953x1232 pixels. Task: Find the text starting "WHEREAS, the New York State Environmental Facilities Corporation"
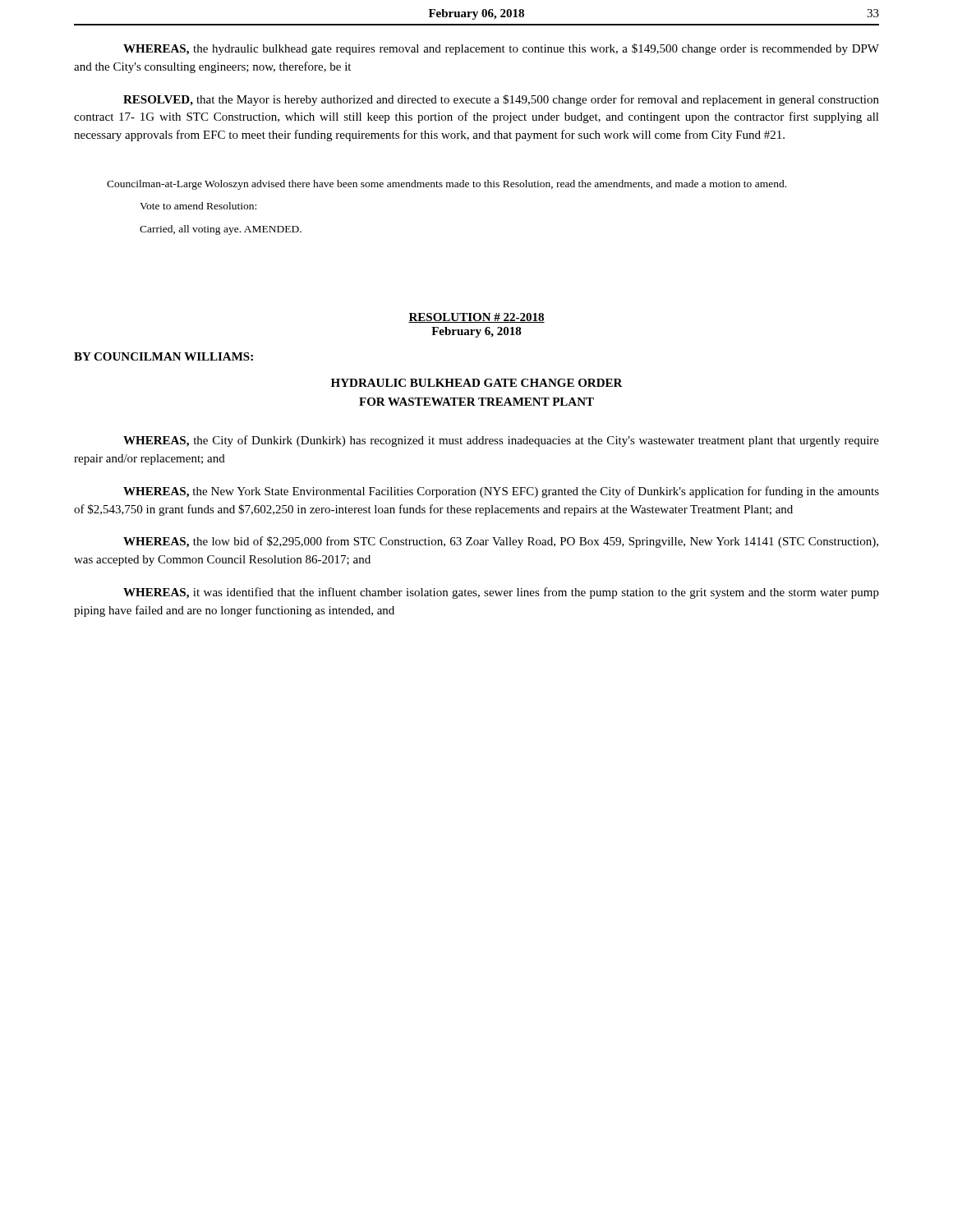476,500
